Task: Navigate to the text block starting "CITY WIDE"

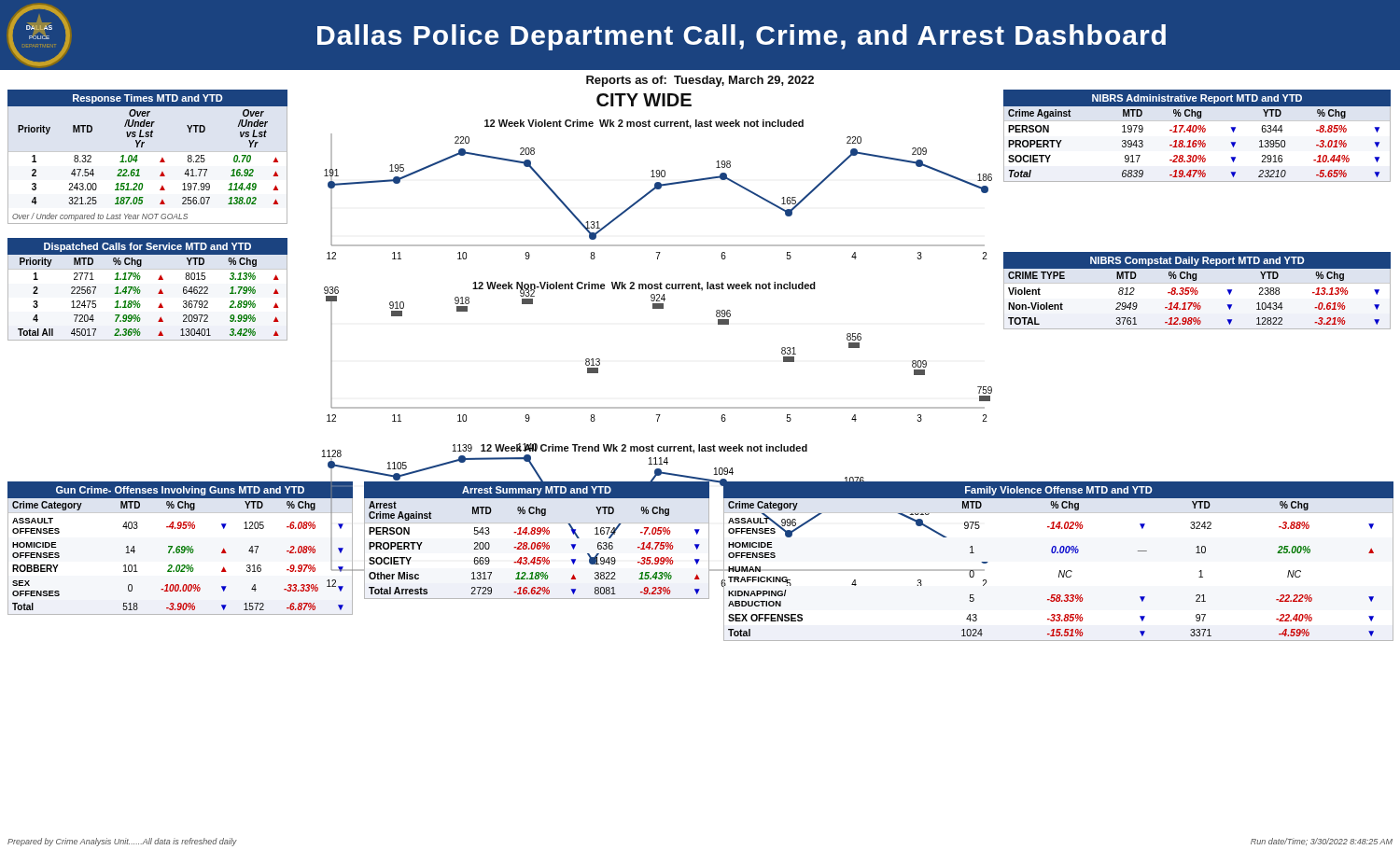Action: [644, 100]
